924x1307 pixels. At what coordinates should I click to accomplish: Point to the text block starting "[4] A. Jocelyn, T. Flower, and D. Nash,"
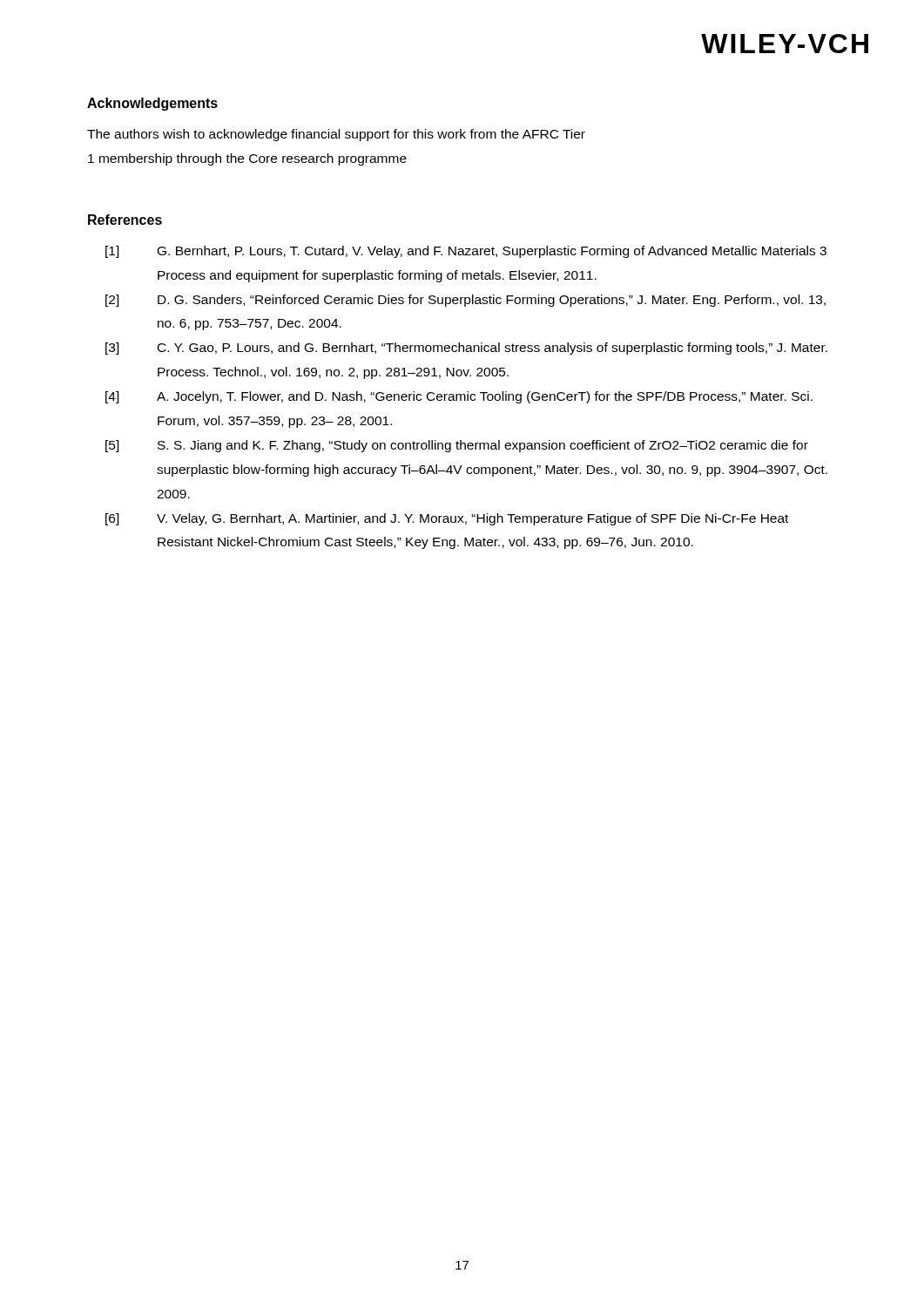coord(462,409)
